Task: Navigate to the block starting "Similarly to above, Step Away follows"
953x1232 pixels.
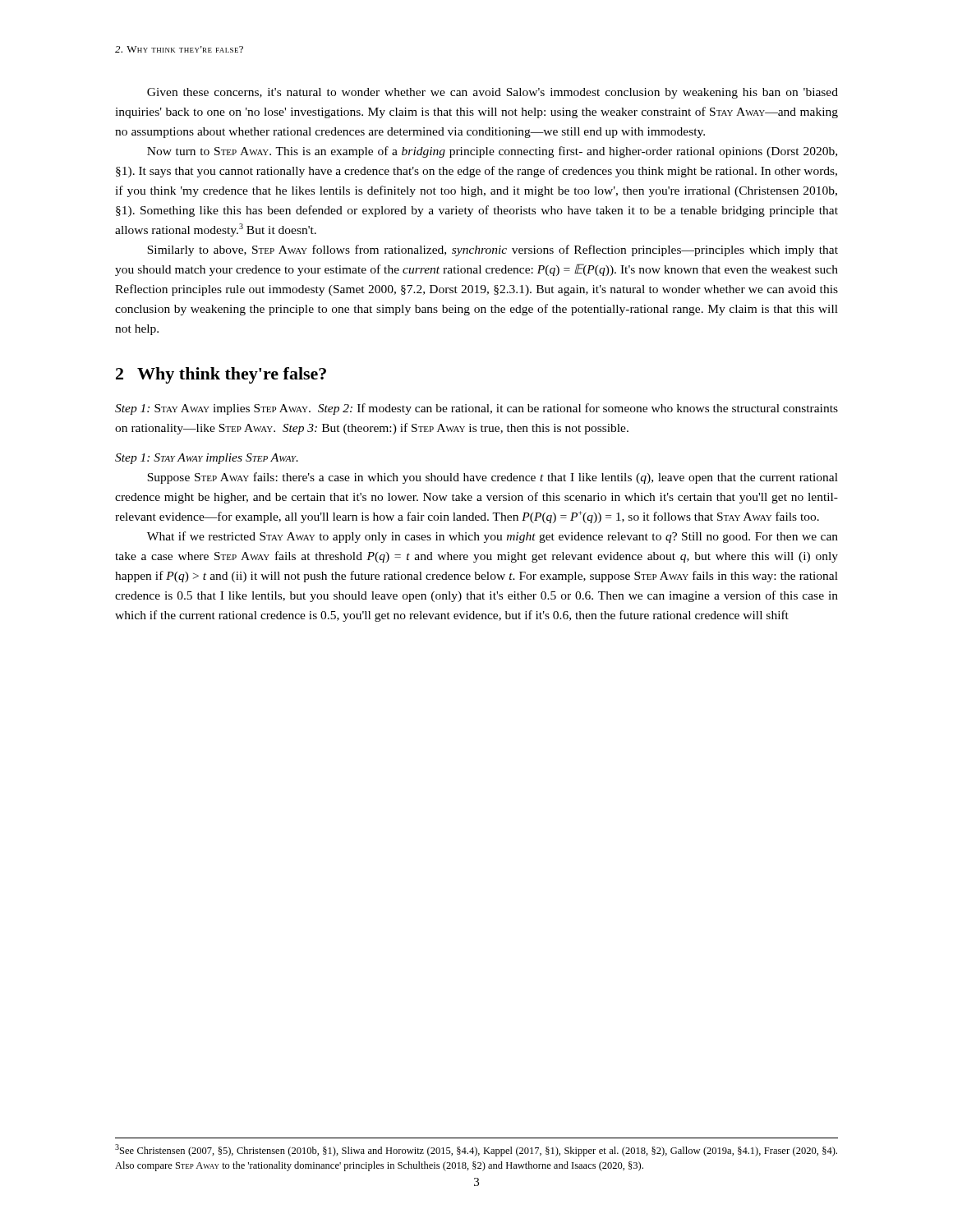Action: (x=476, y=289)
